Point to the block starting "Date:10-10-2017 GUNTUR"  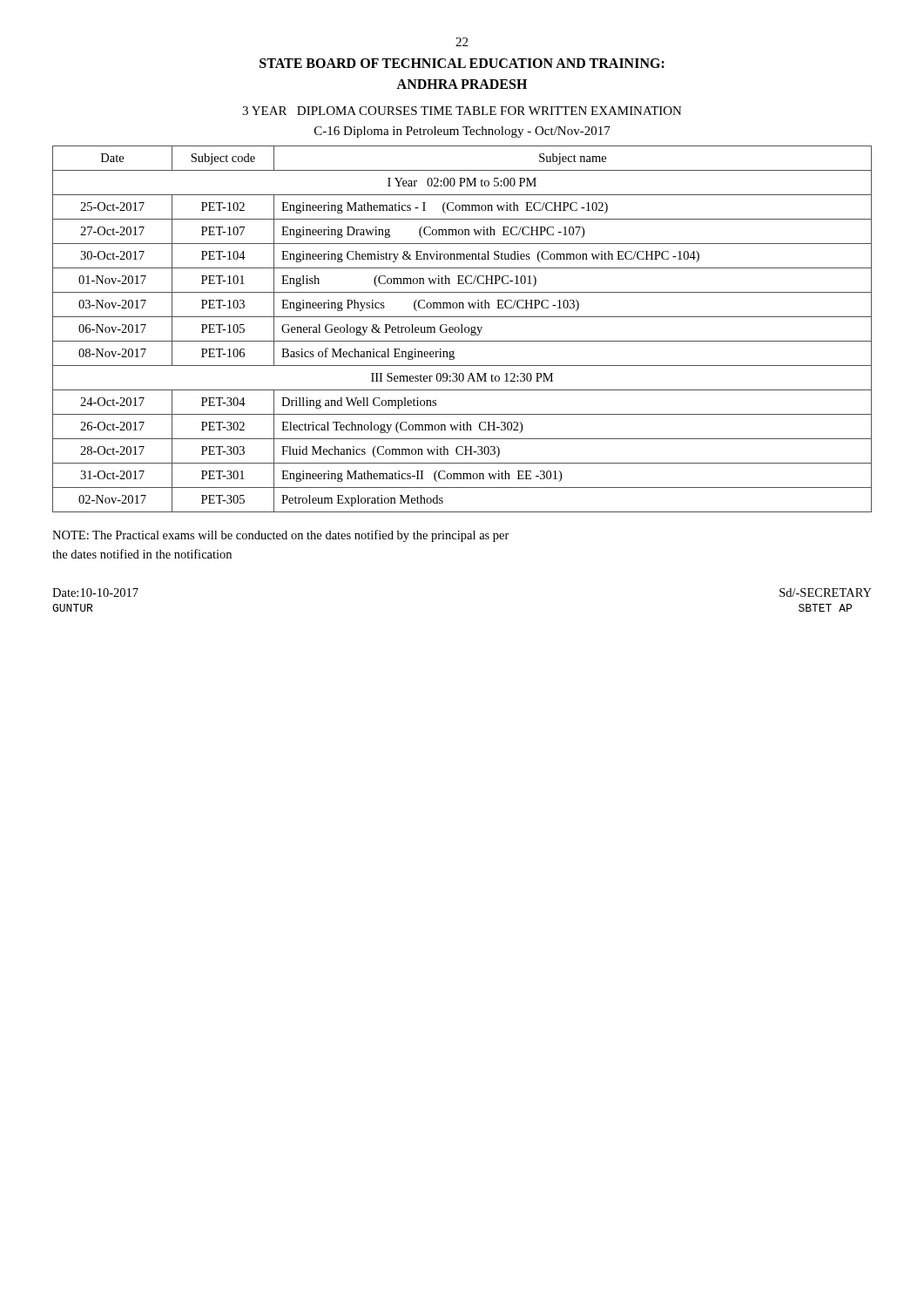pos(95,600)
